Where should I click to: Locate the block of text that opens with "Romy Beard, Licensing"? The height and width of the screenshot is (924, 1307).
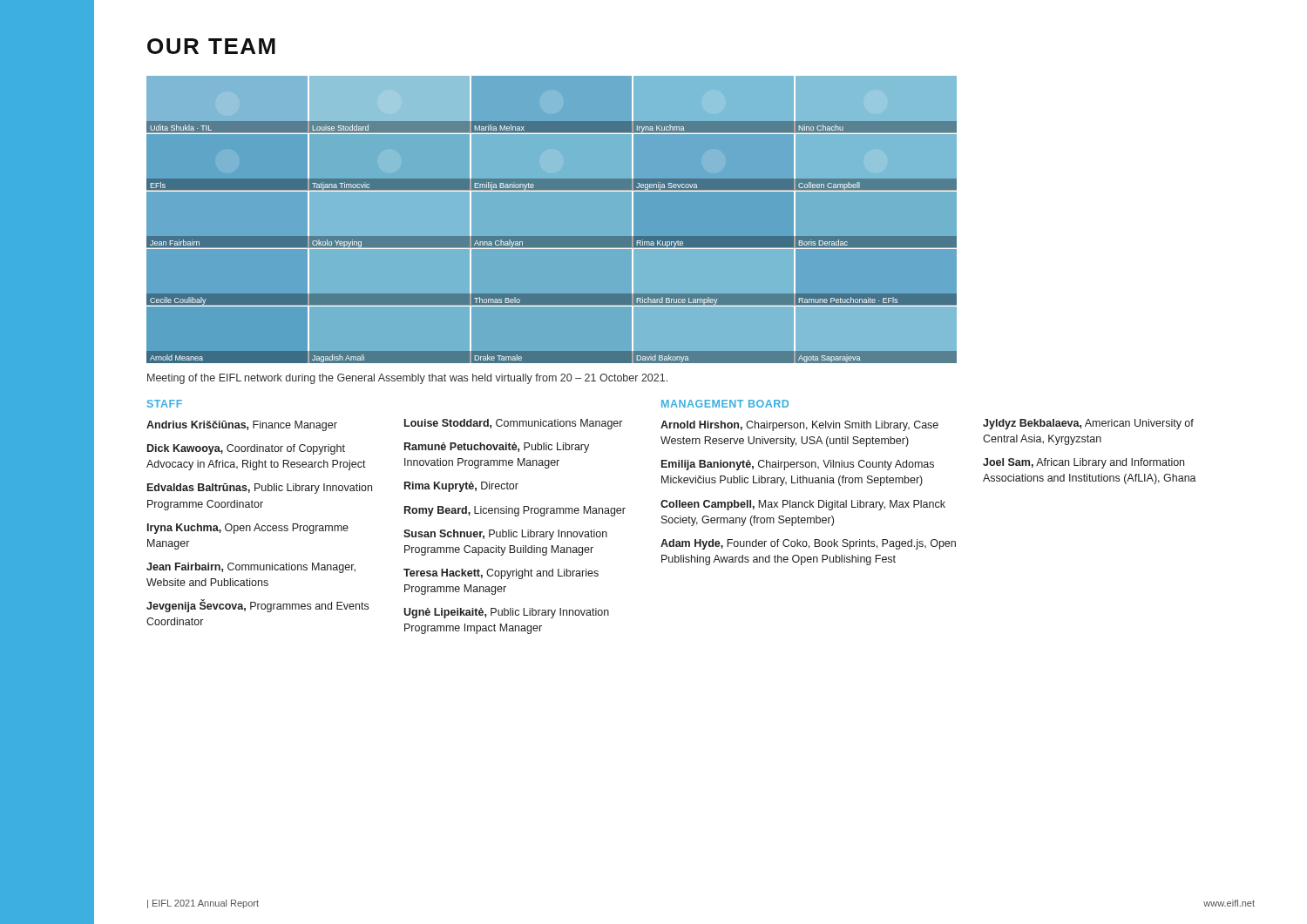(x=515, y=510)
